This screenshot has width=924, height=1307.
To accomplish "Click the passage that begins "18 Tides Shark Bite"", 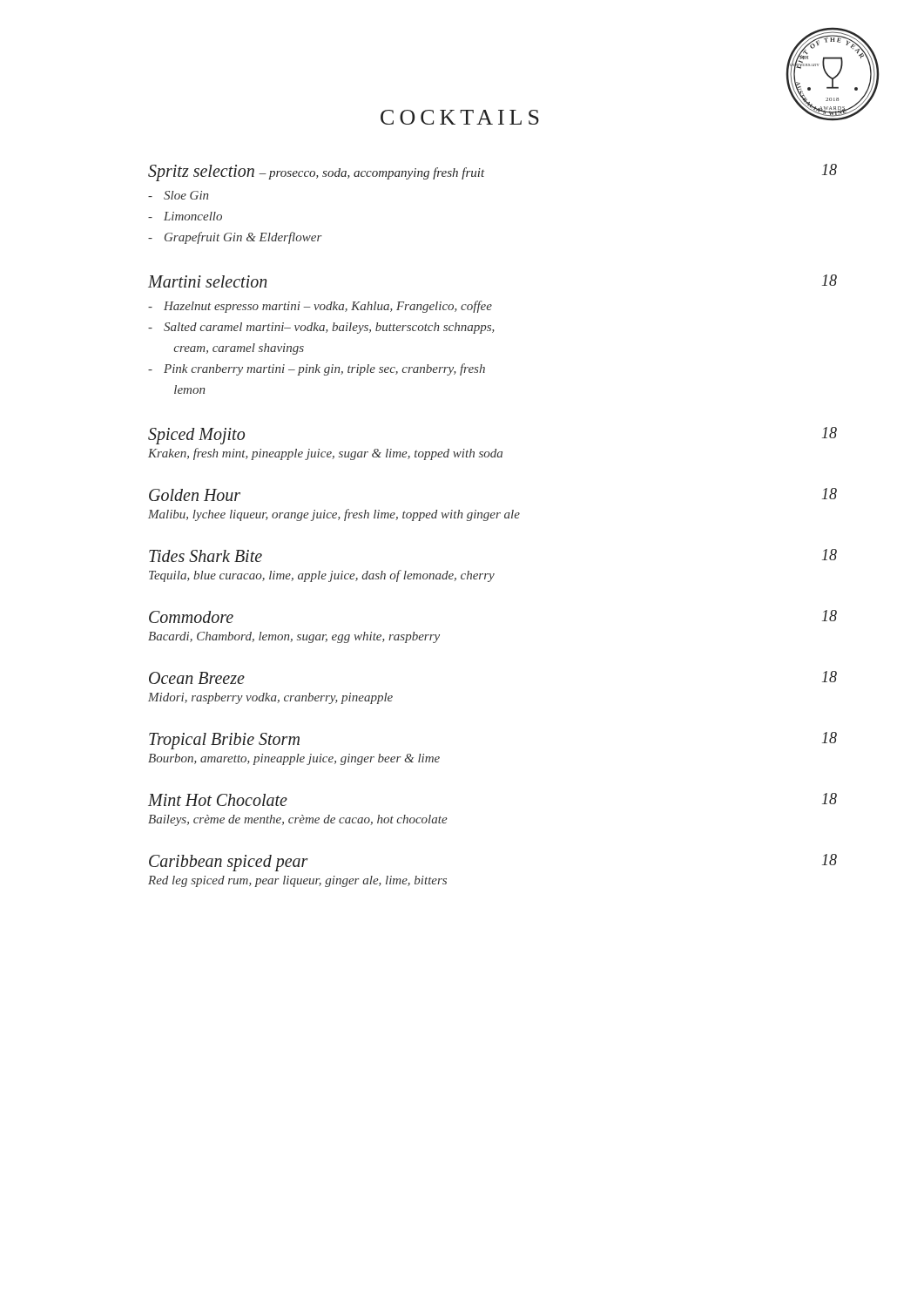I will coord(492,565).
